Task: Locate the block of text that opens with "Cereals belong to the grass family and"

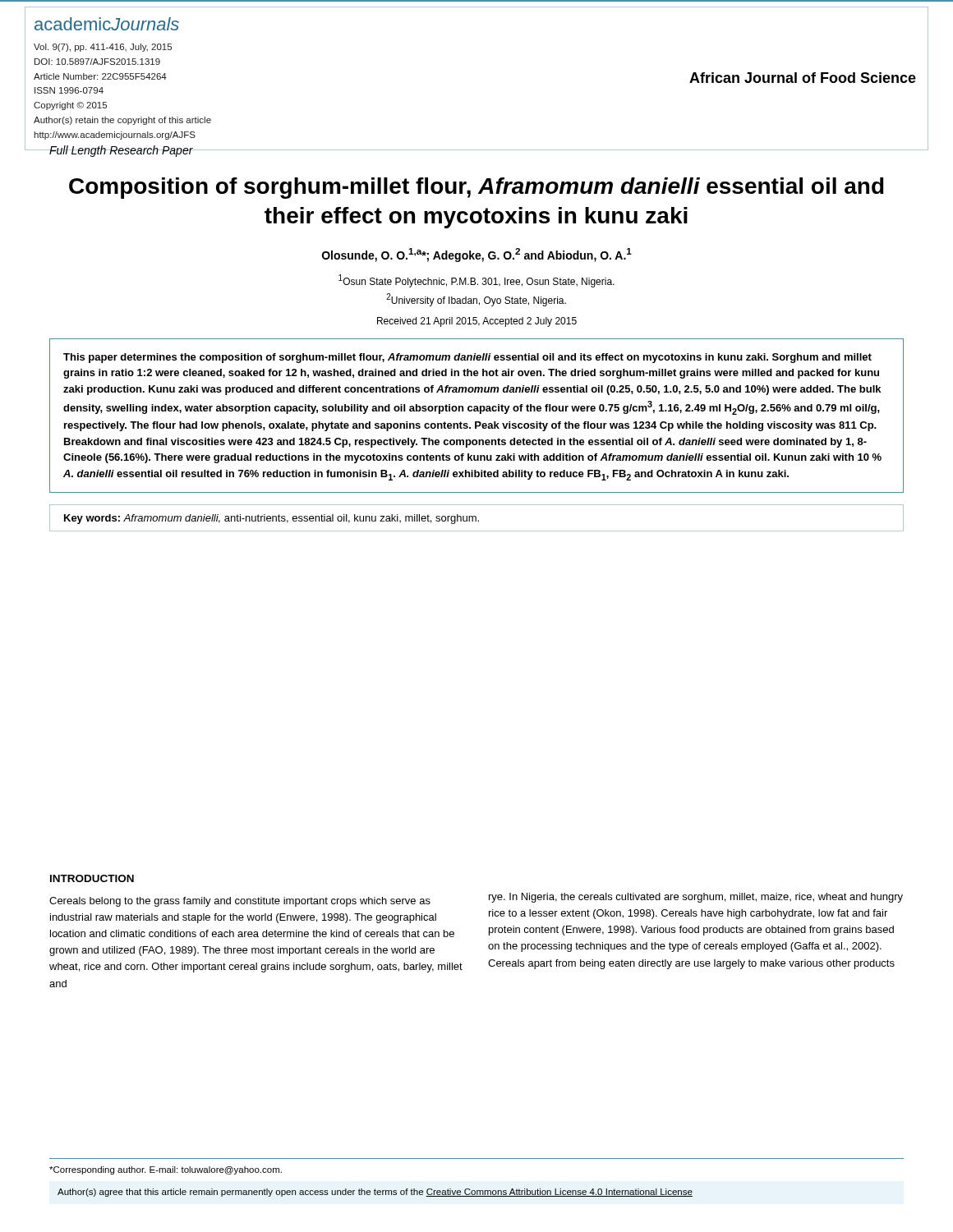Action: coord(256,942)
